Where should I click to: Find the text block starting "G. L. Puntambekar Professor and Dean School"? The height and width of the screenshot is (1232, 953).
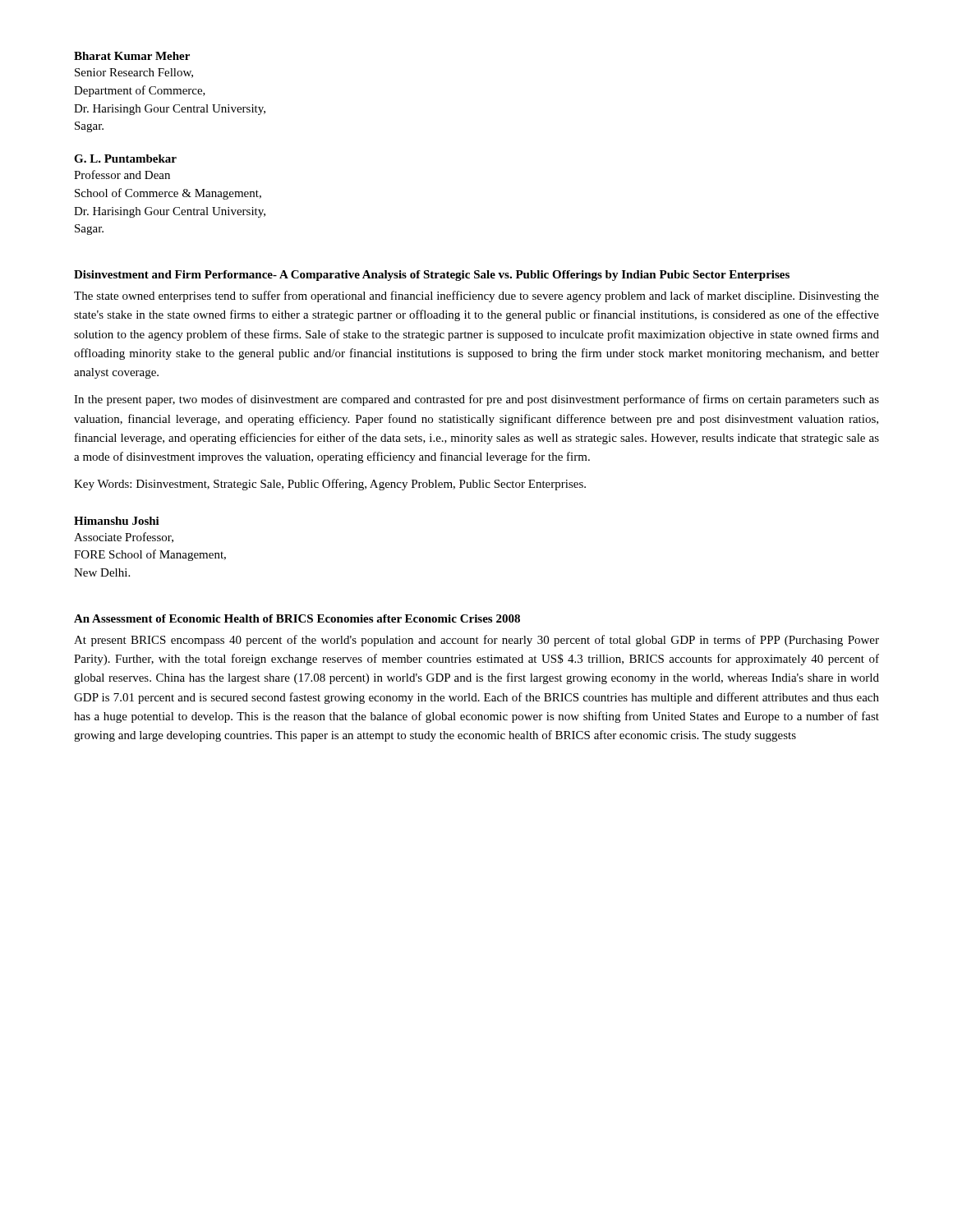pyautogui.click(x=125, y=159)
